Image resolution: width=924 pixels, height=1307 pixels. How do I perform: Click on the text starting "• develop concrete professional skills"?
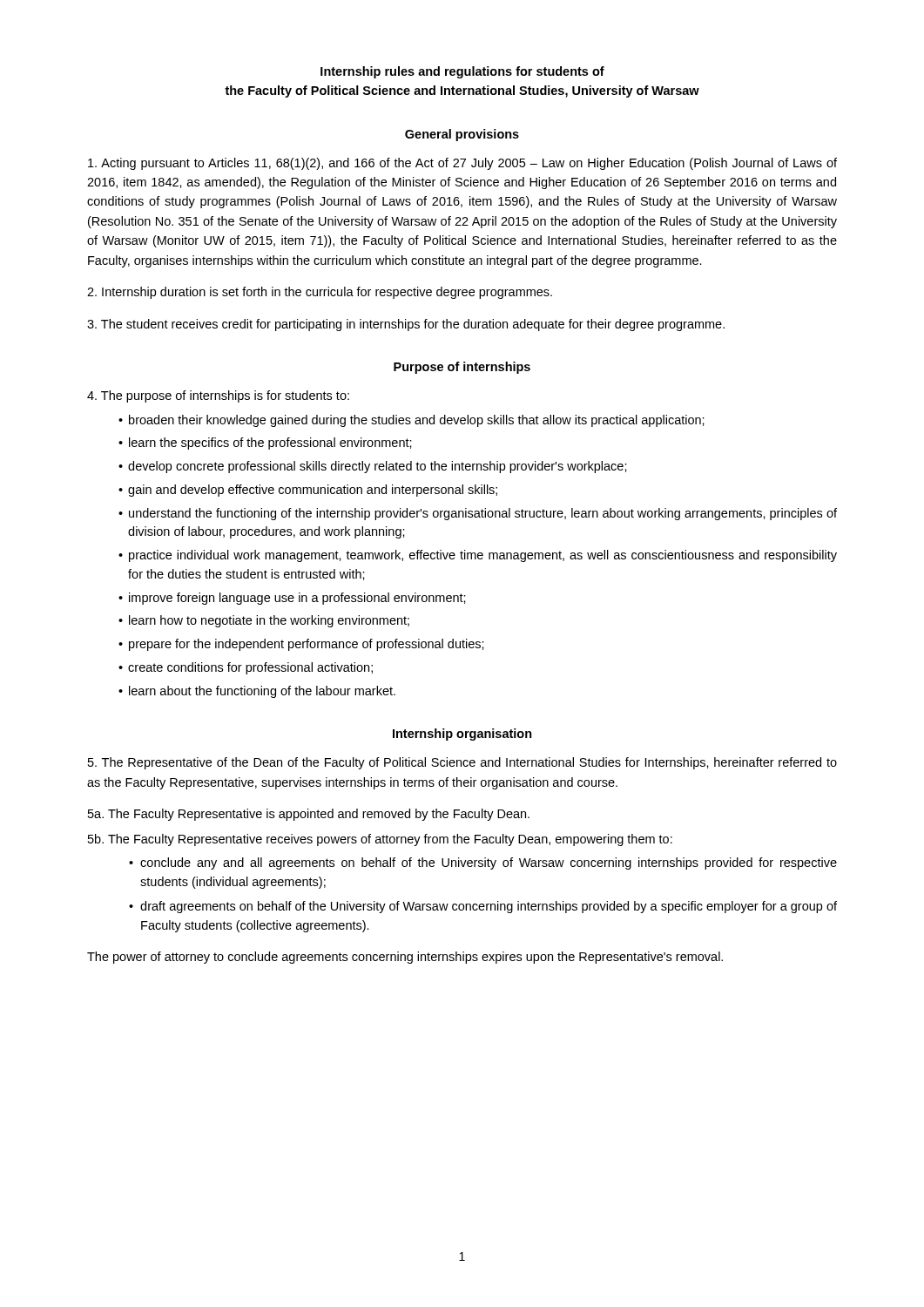pyautogui.click(x=462, y=467)
